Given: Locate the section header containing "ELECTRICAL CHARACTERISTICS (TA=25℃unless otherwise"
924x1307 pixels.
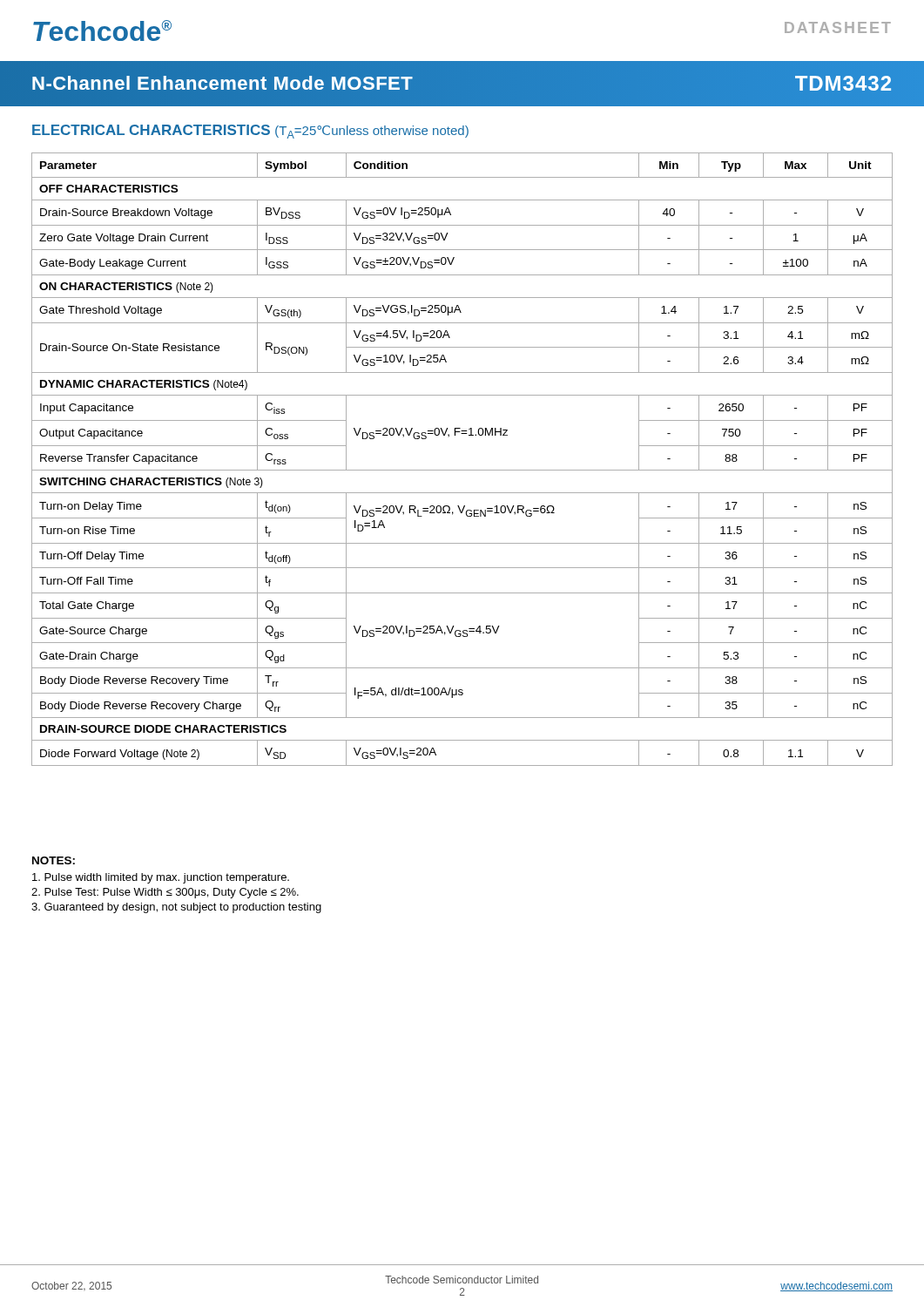Looking at the screenshot, I should click(x=250, y=132).
